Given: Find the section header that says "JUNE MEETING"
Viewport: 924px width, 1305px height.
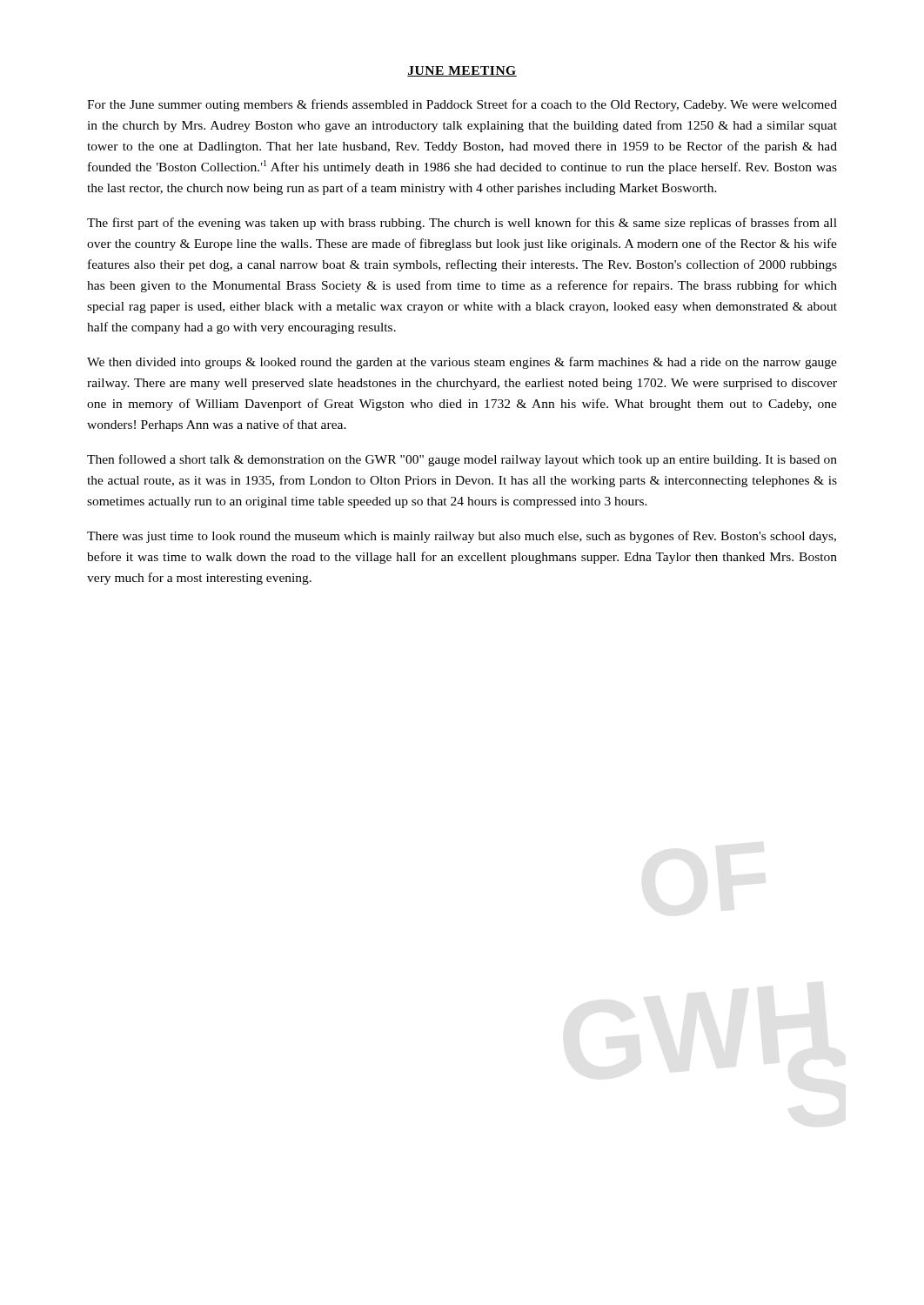Looking at the screenshot, I should [462, 70].
